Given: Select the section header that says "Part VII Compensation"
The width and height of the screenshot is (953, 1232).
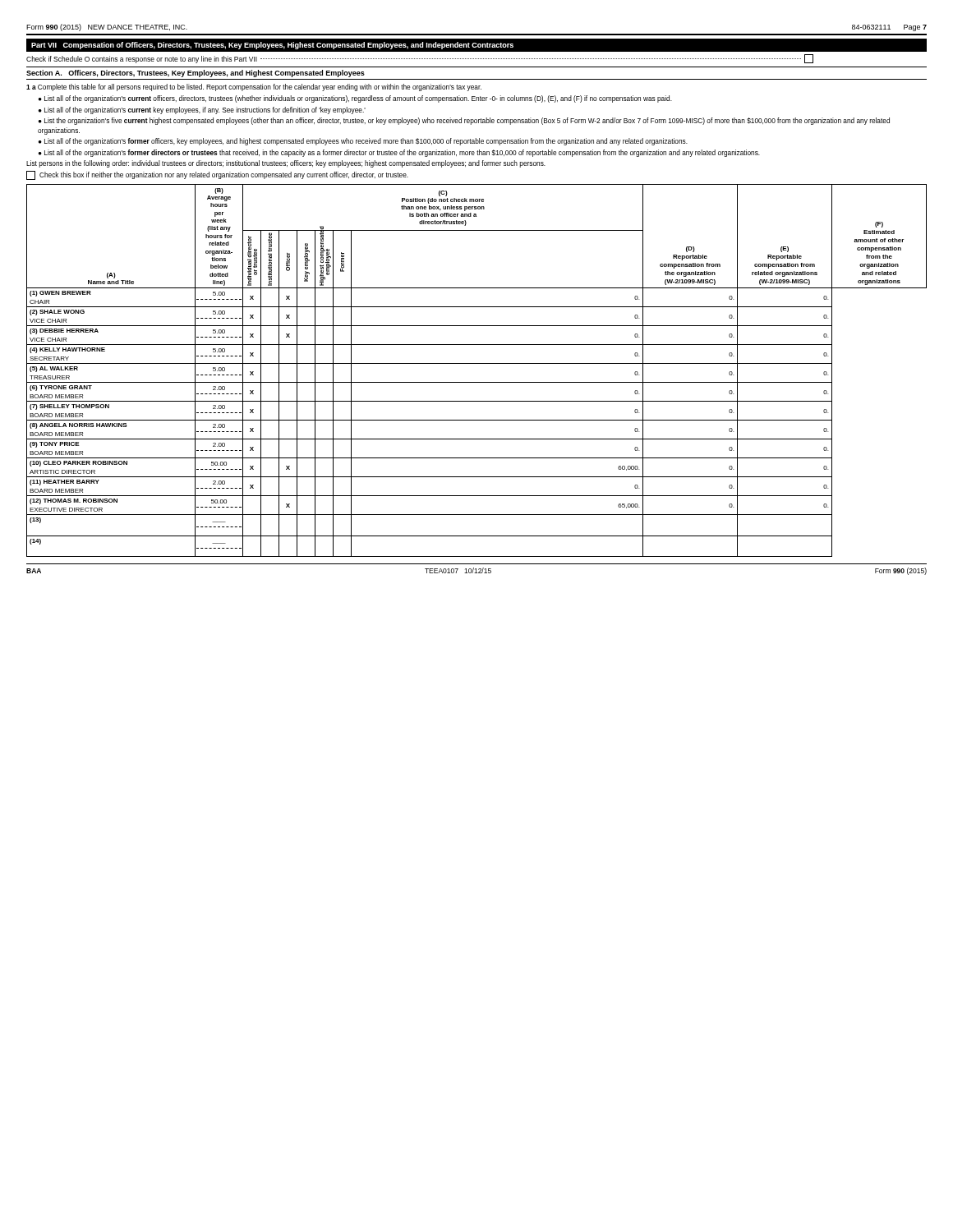Looking at the screenshot, I should [x=272, y=45].
